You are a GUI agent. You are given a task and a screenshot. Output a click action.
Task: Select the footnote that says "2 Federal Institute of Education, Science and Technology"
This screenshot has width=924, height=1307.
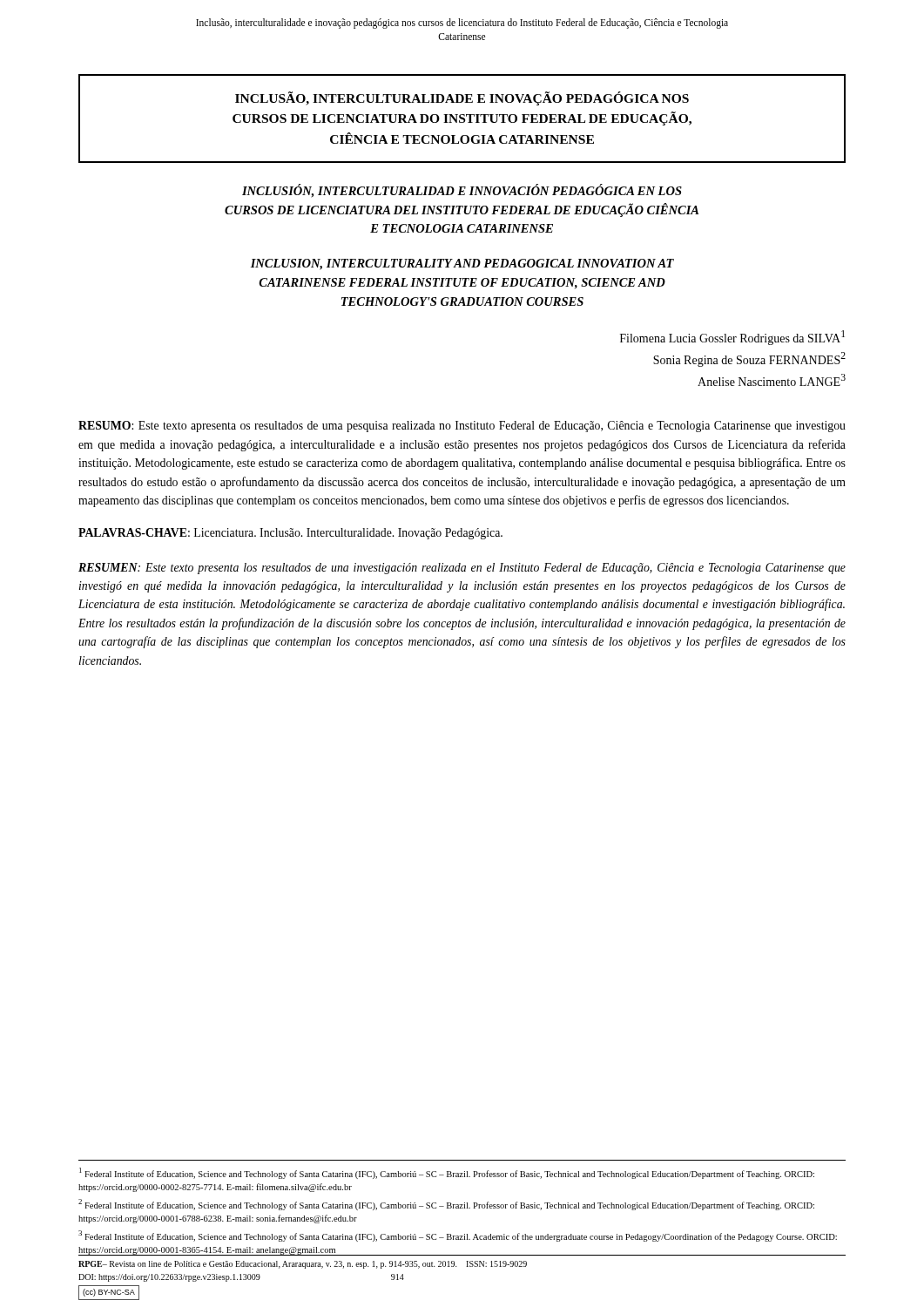(x=447, y=1210)
